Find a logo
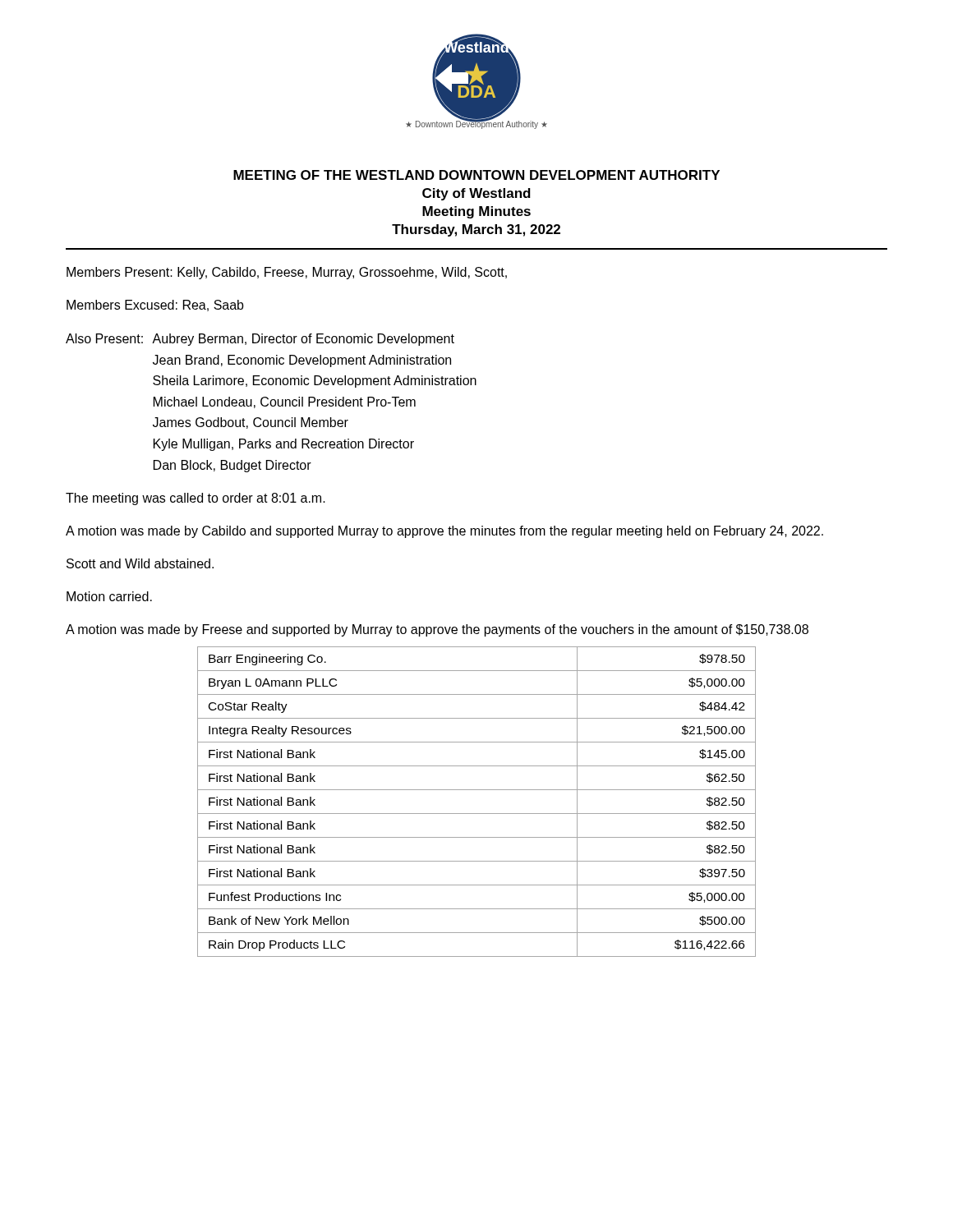This screenshot has width=953, height=1232. pyautogui.click(x=476, y=76)
